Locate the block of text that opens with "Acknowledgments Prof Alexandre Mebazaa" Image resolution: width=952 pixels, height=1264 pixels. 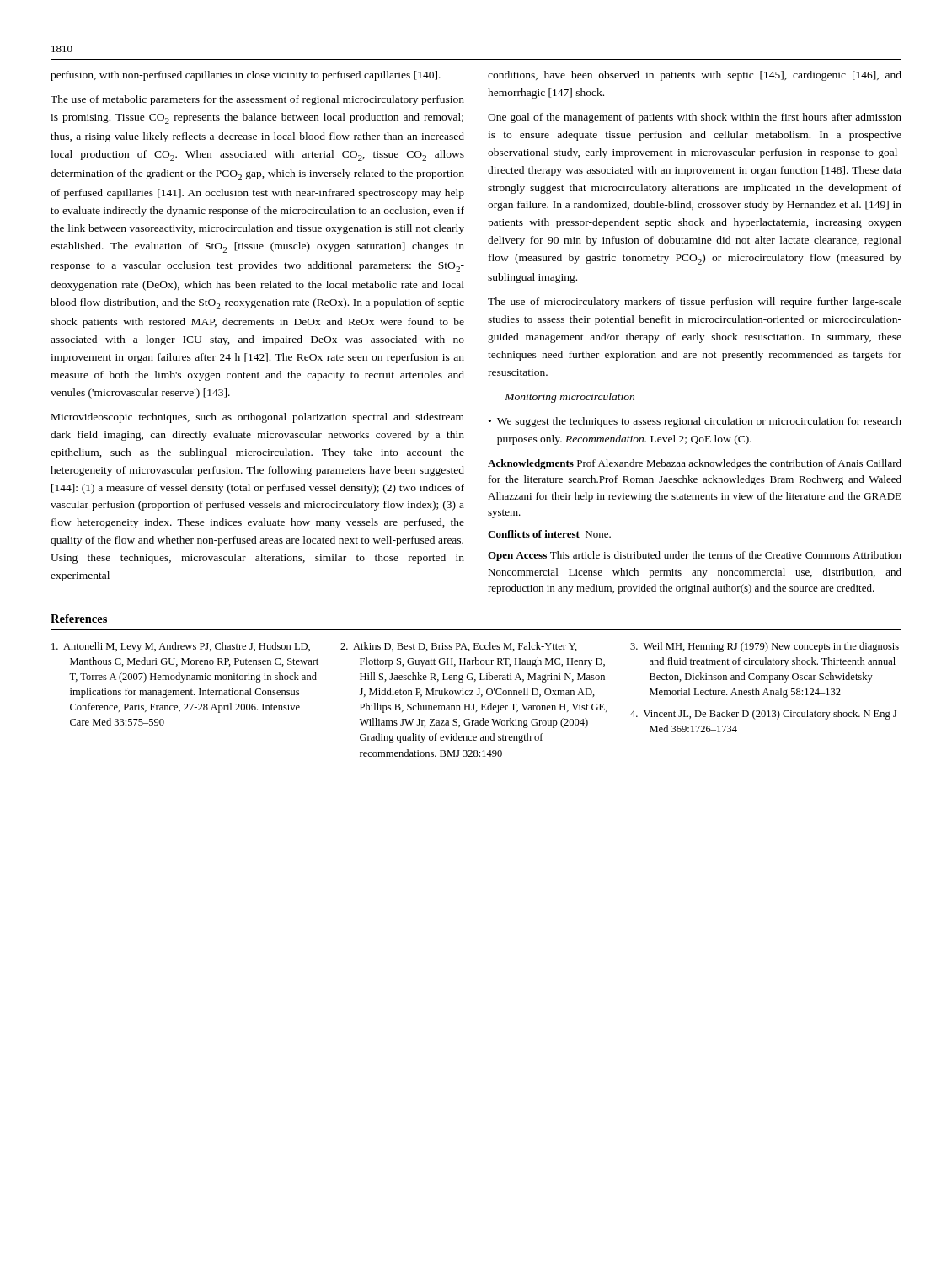click(x=695, y=487)
